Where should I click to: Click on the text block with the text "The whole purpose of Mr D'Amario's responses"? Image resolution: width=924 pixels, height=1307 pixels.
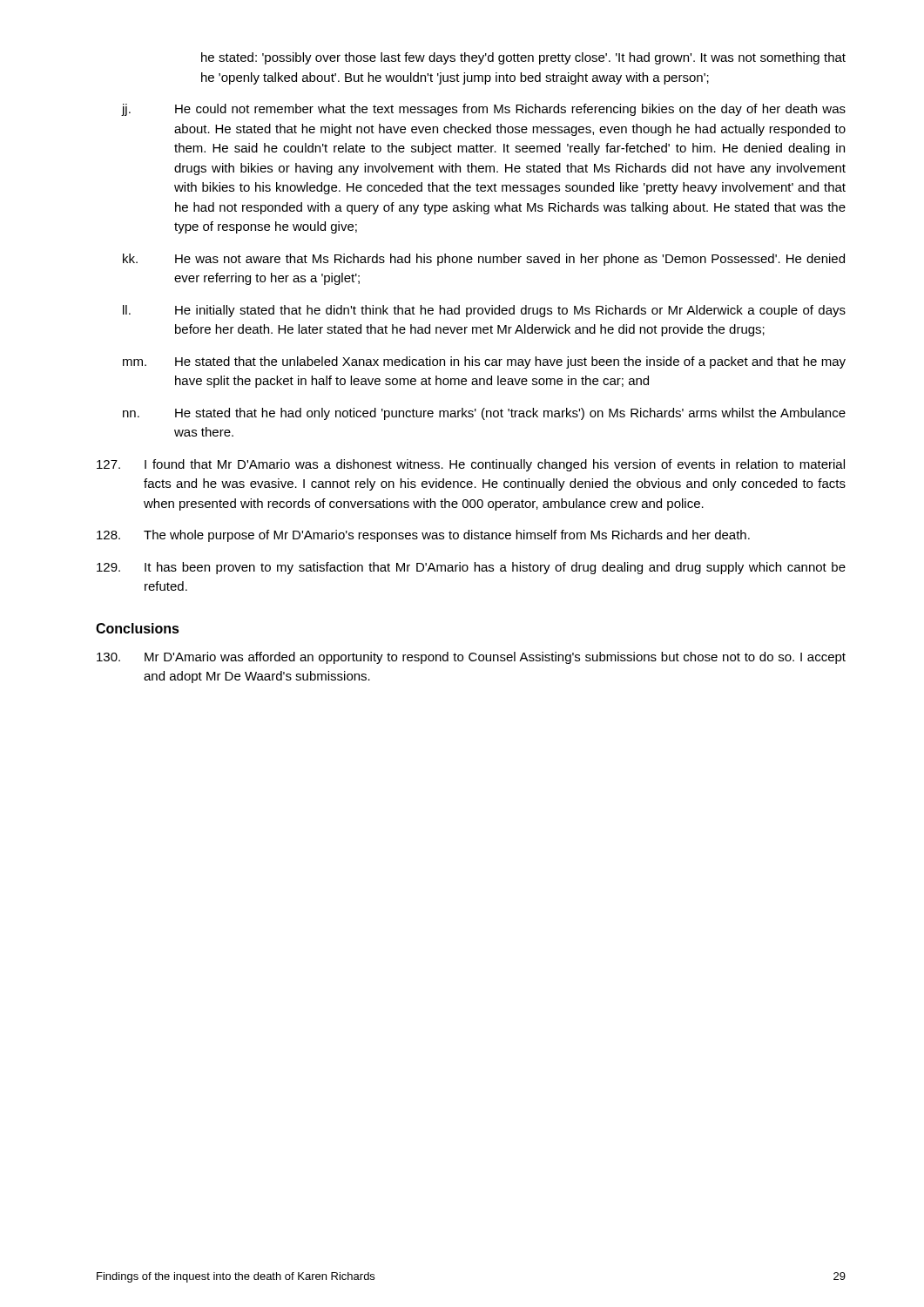pyautogui.click(x=471, y=535)
